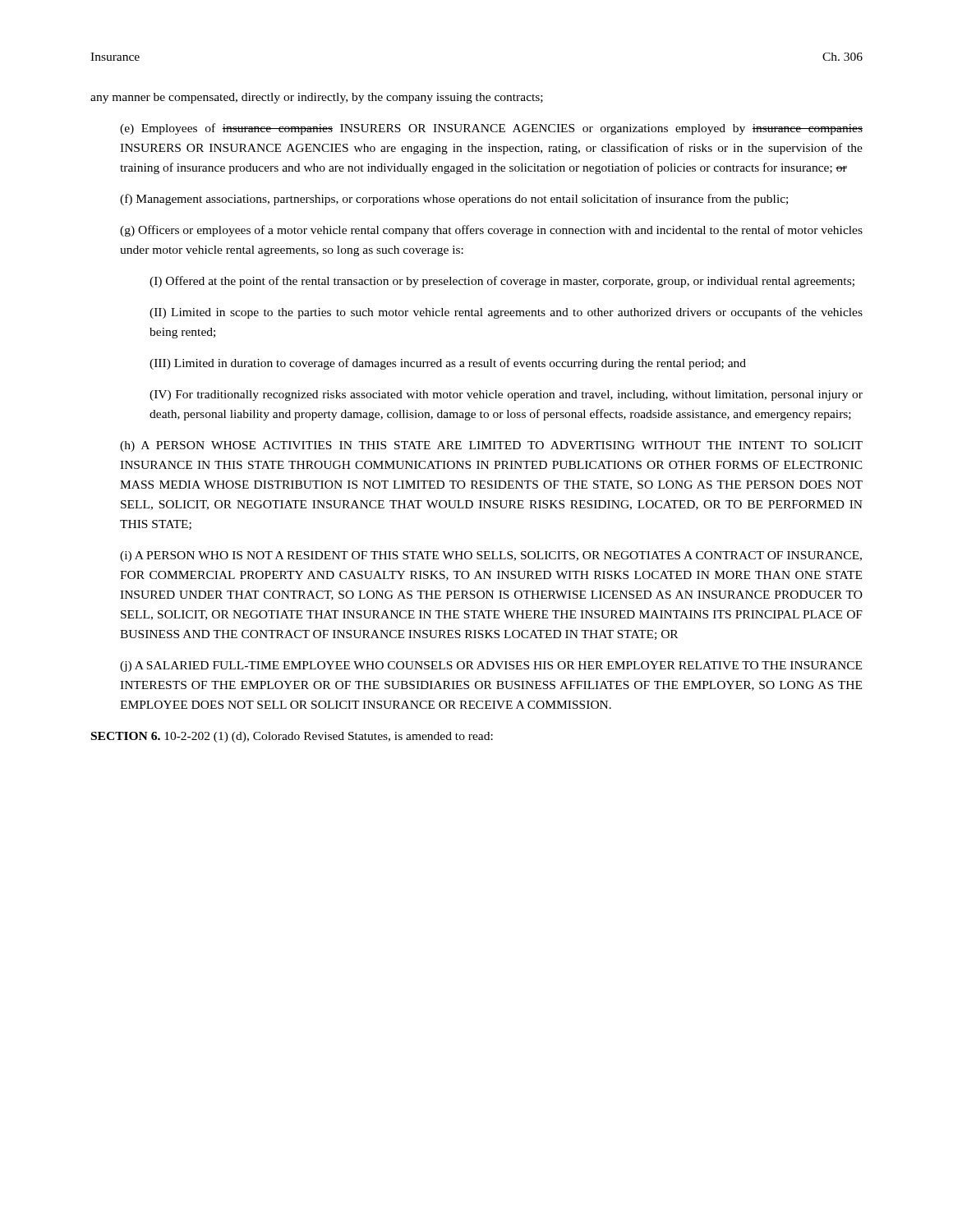
Task: Click on the text starting "(g) Officers or employees of a motor"
Action: coord(491,240)
